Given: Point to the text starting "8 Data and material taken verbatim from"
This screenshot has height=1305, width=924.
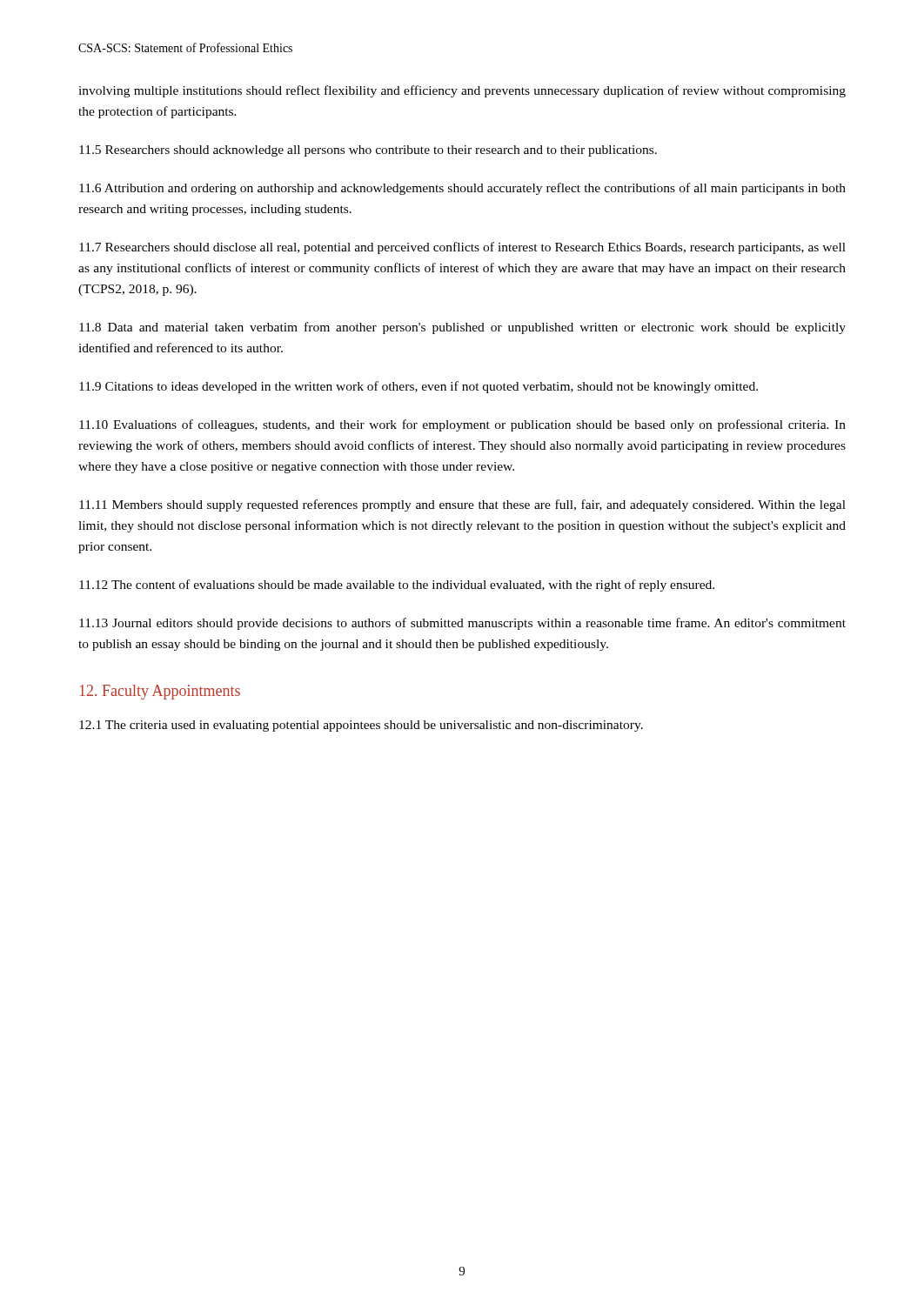Looking at the screenshot, I should click(462, 337).
